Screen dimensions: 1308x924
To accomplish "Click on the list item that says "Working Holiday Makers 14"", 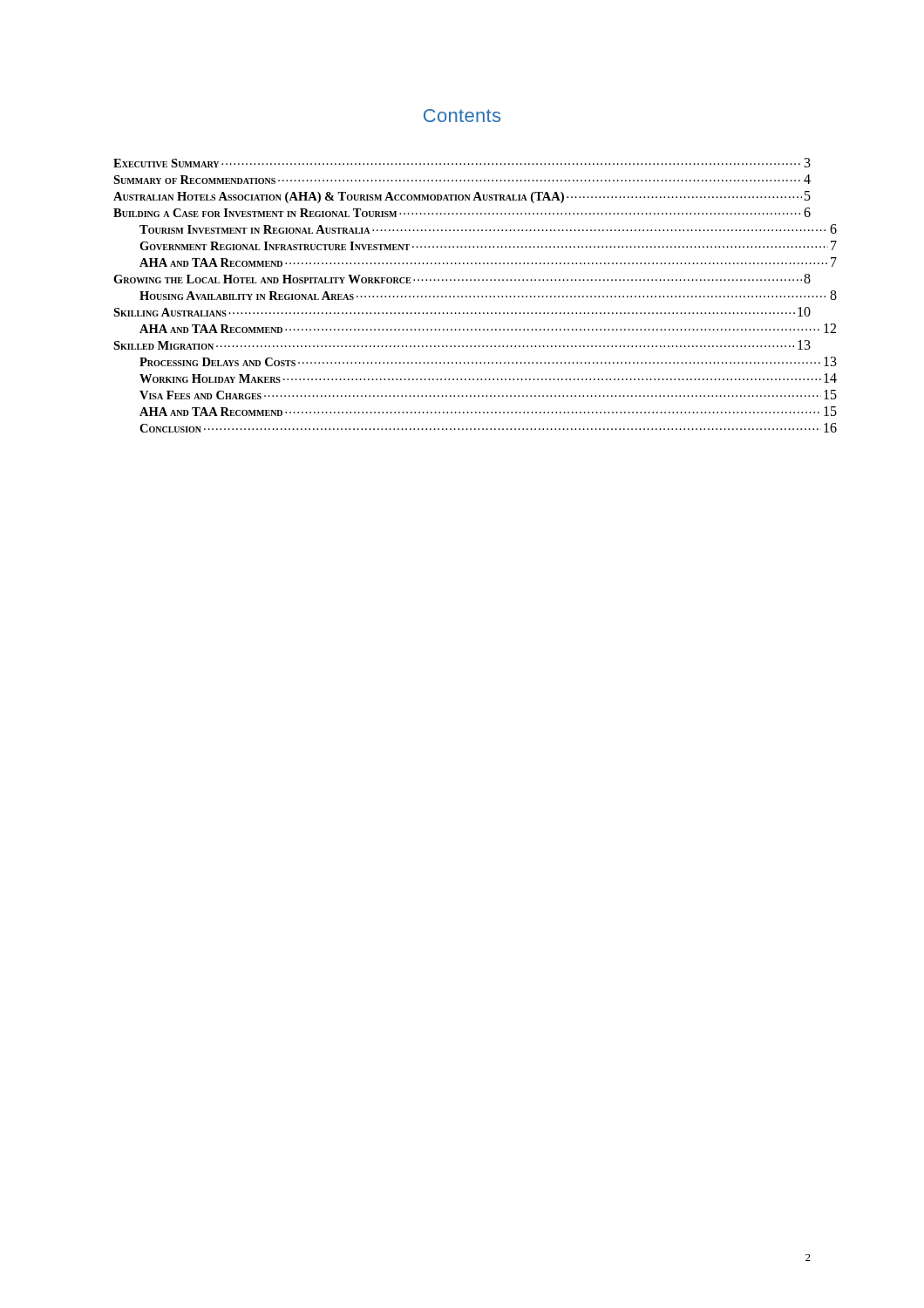I will click(x=462, y=379).
